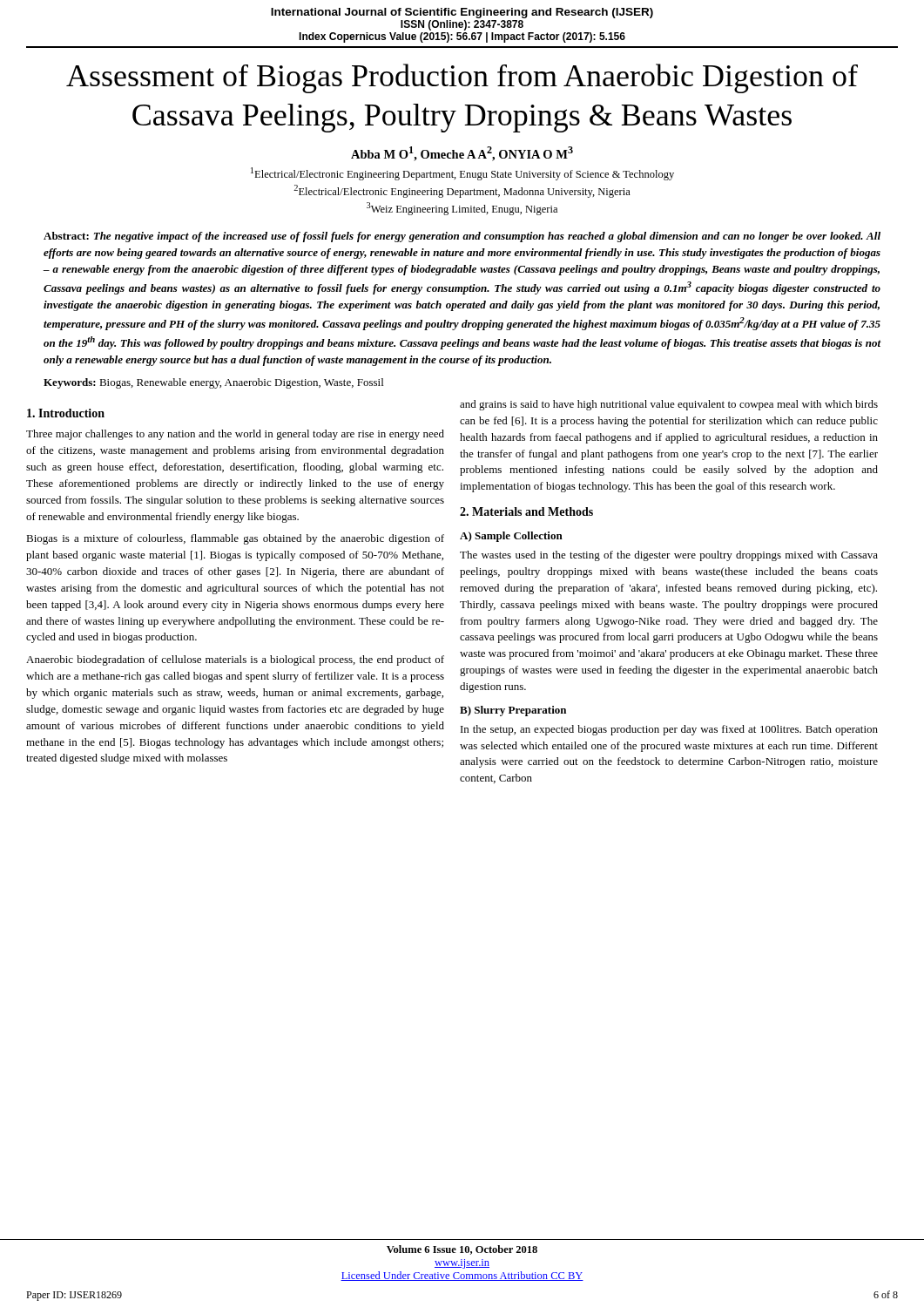This screenshot has width=924, height=1307.
Task: Locate the block of text that opens with "In the setup, an expected biogas production"
Action: (669, 754)
